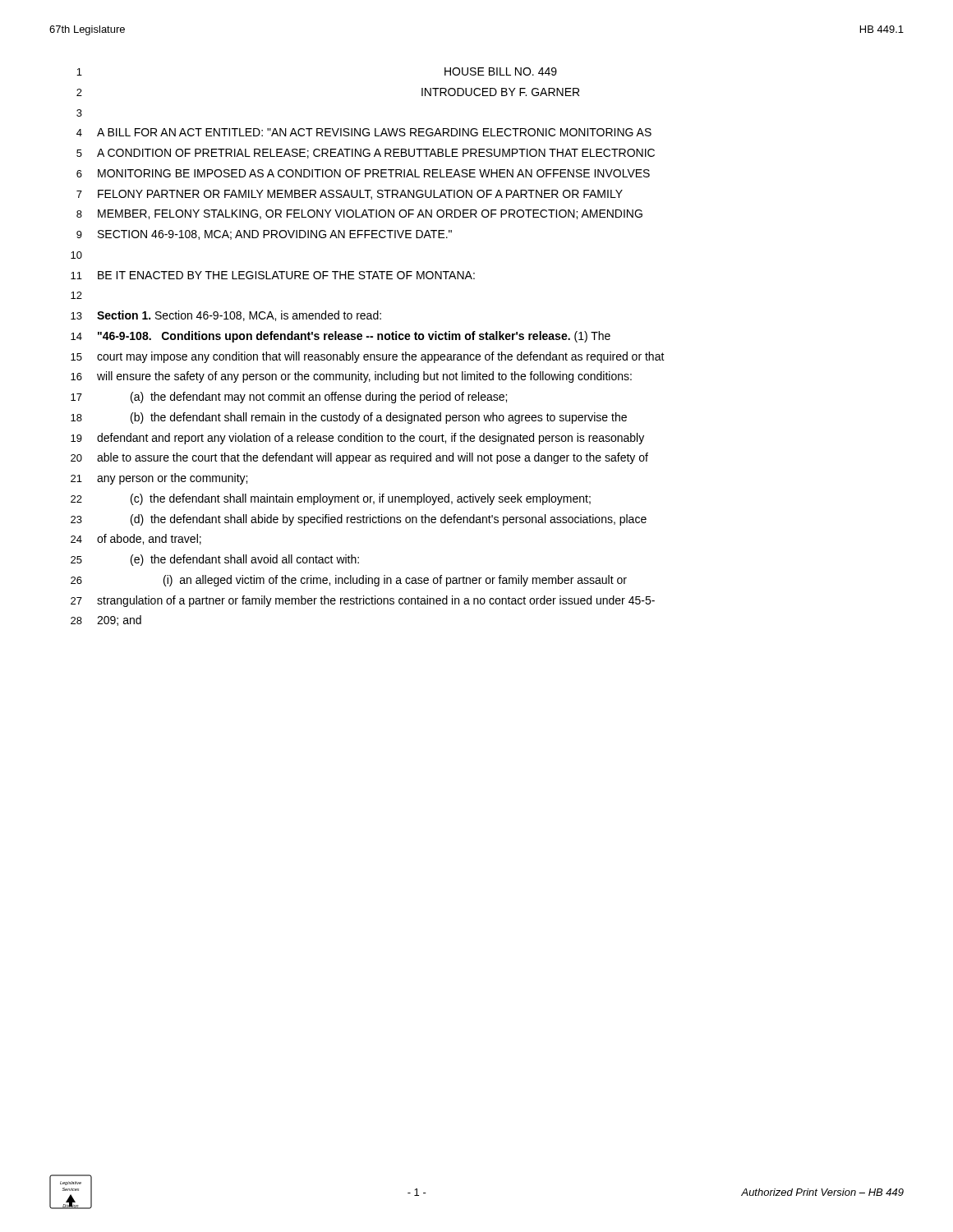Locate the text "1 HOUSE BILL NO. 449"
This screenshot has width=953, height=1232.
[476, 72]
